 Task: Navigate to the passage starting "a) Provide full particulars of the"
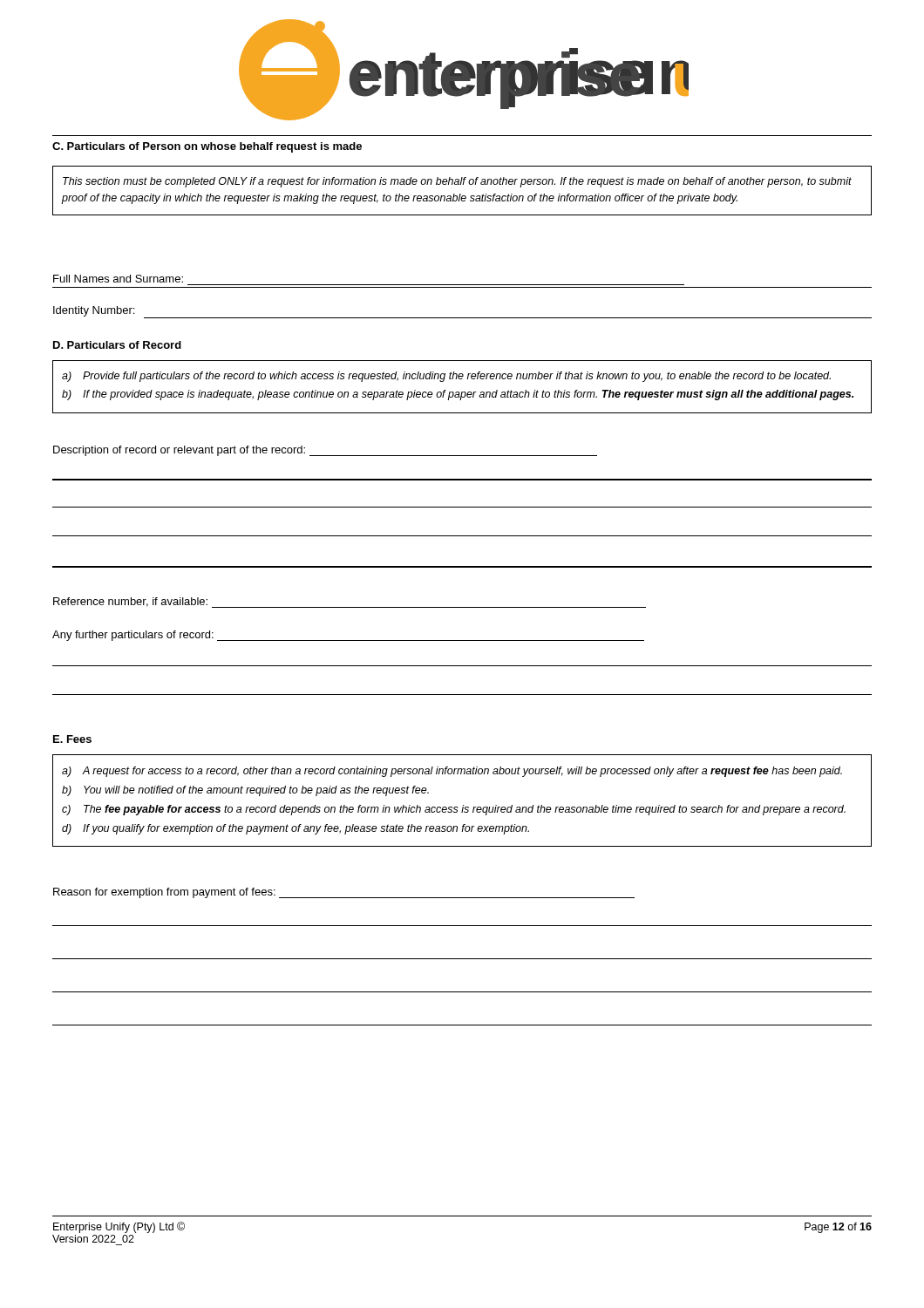447,376
